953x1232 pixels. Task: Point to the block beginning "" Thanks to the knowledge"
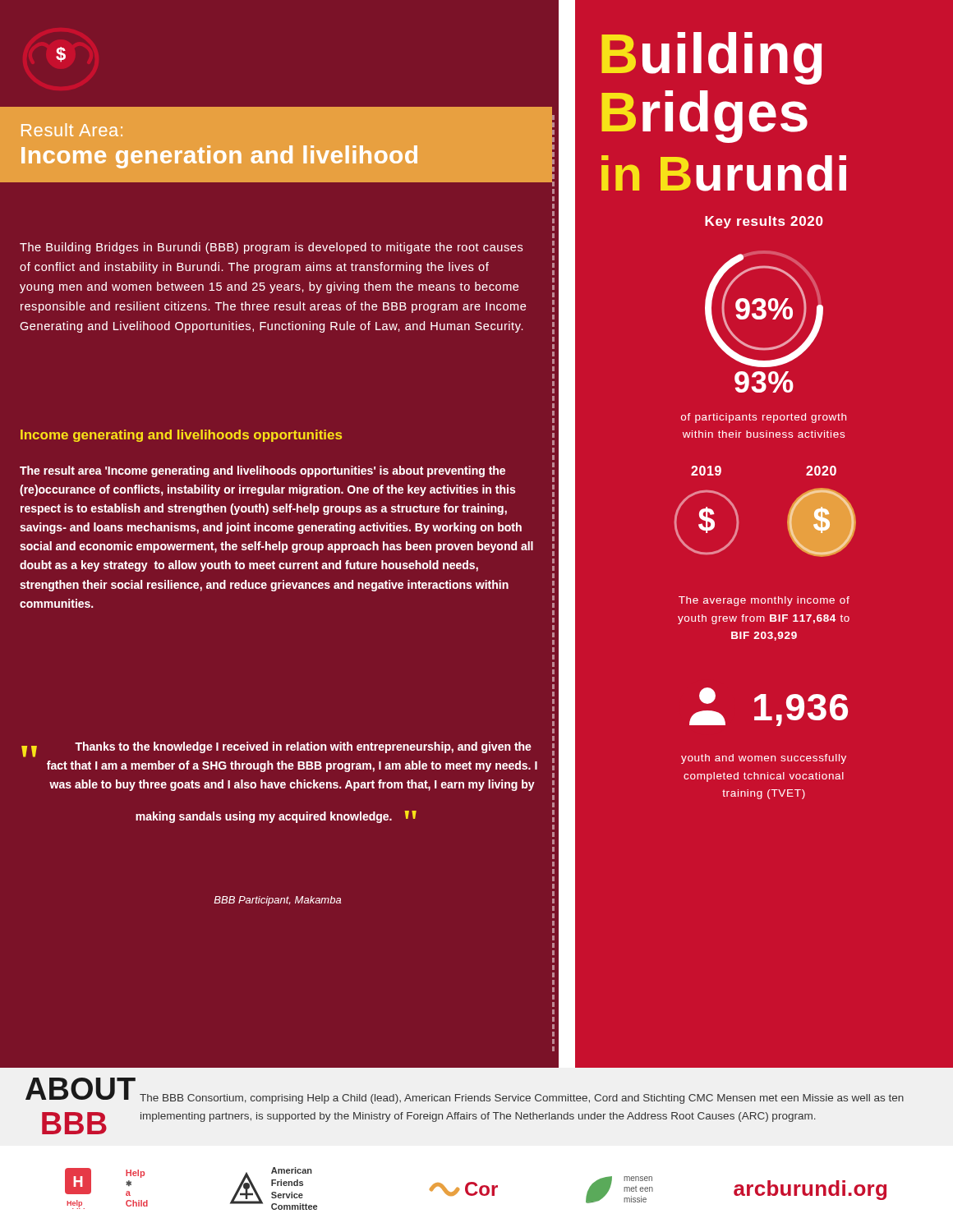(x=277, y=789)
